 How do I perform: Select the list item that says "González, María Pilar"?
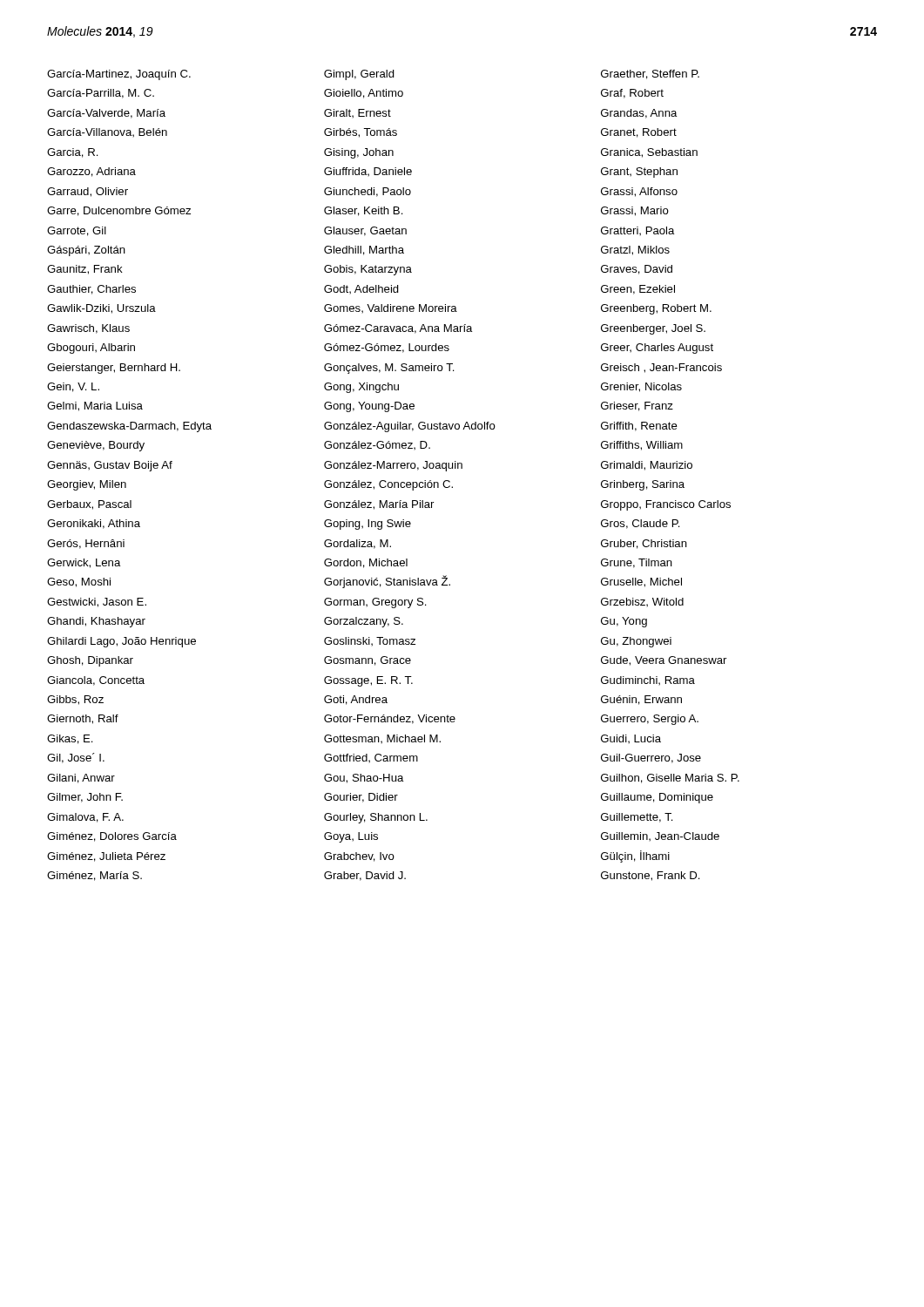379,504
